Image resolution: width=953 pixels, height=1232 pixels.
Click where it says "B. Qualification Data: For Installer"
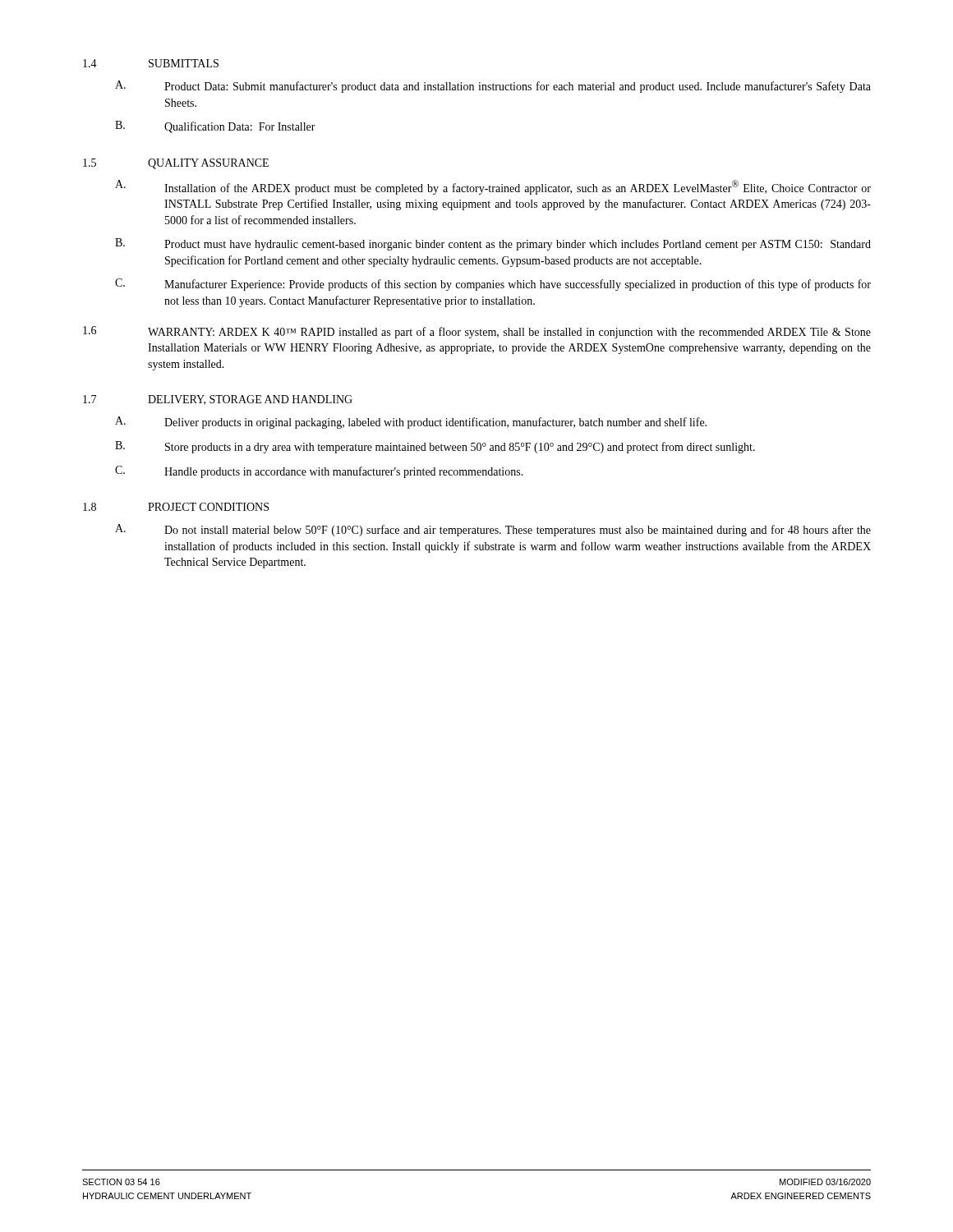pyautogui.click(x=215, y=127)
